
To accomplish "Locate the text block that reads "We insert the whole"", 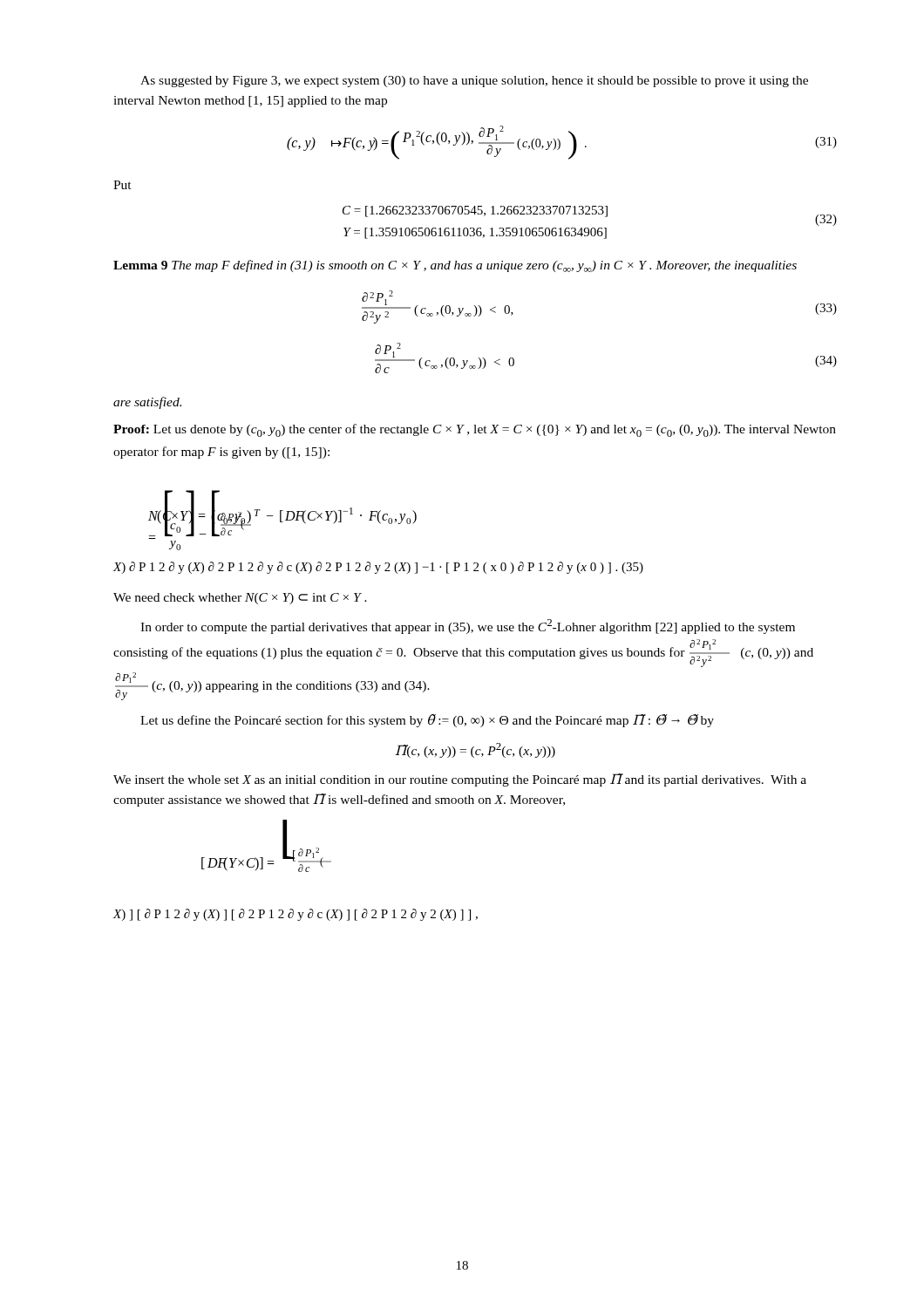I will [x=460, y=789].
